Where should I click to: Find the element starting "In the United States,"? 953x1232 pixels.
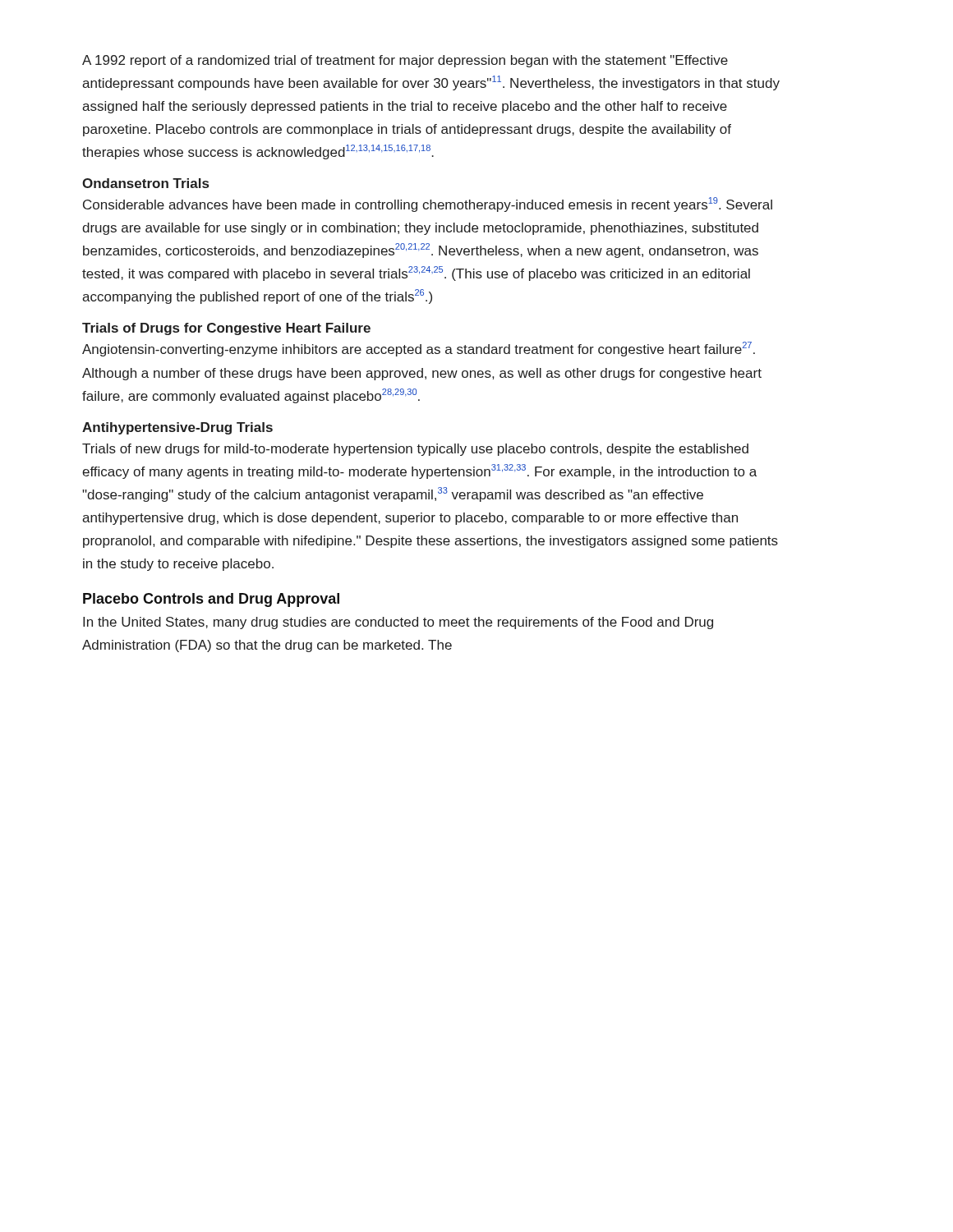(x=398, y=634)
